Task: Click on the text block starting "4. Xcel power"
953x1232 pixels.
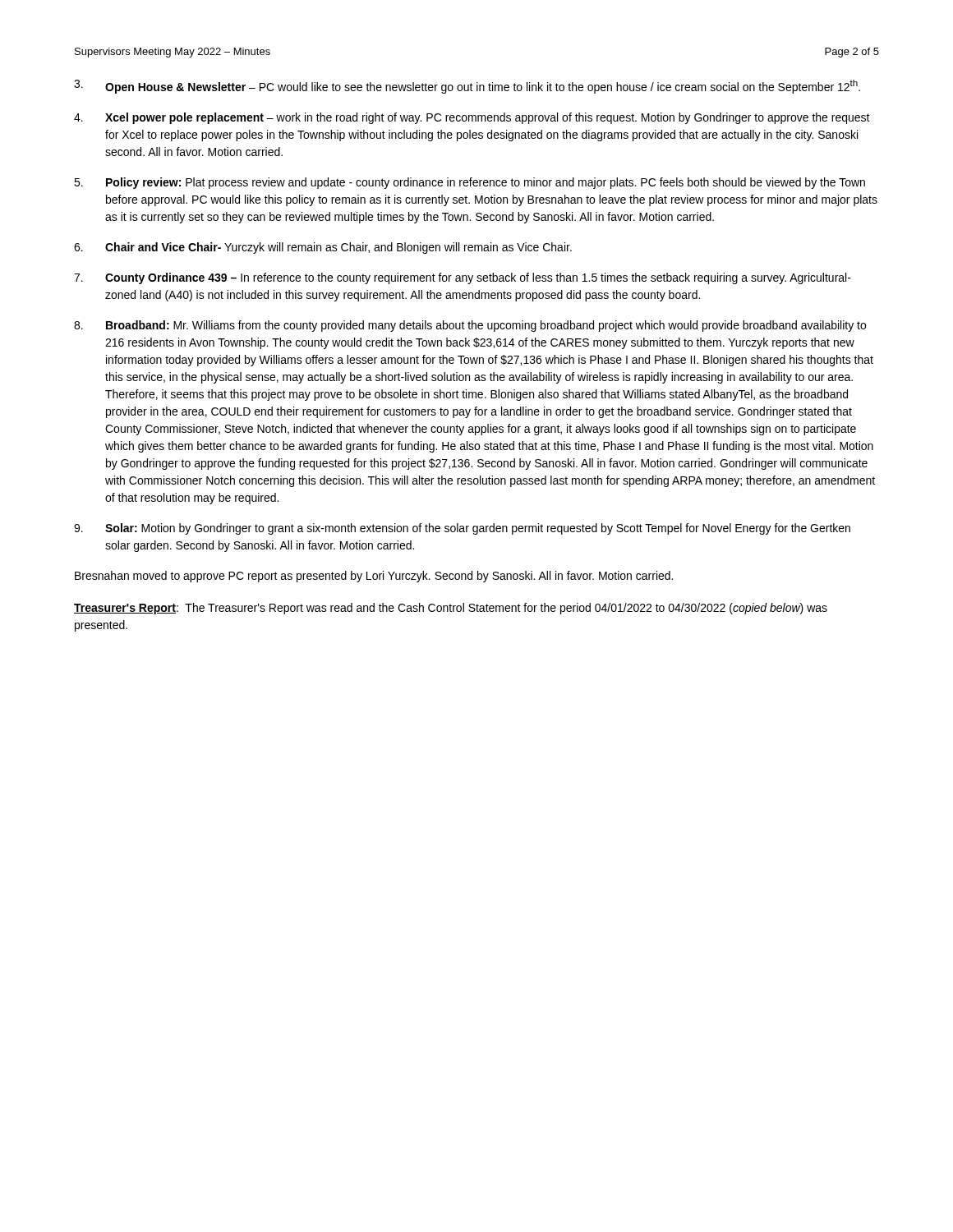Action: pos(476,135)
